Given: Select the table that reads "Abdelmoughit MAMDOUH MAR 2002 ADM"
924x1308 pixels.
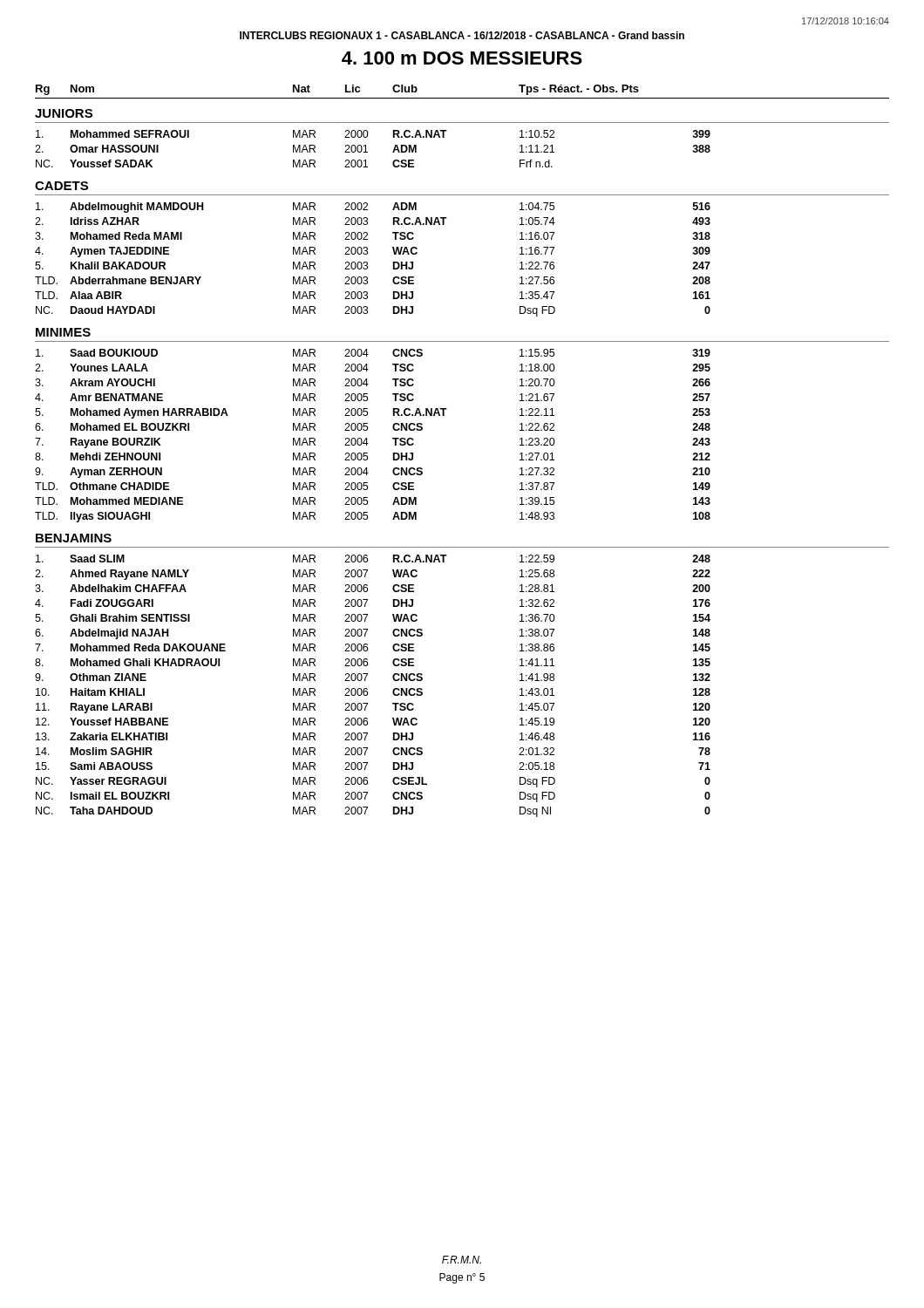Looking at the screenshot, I should [462, 258].
